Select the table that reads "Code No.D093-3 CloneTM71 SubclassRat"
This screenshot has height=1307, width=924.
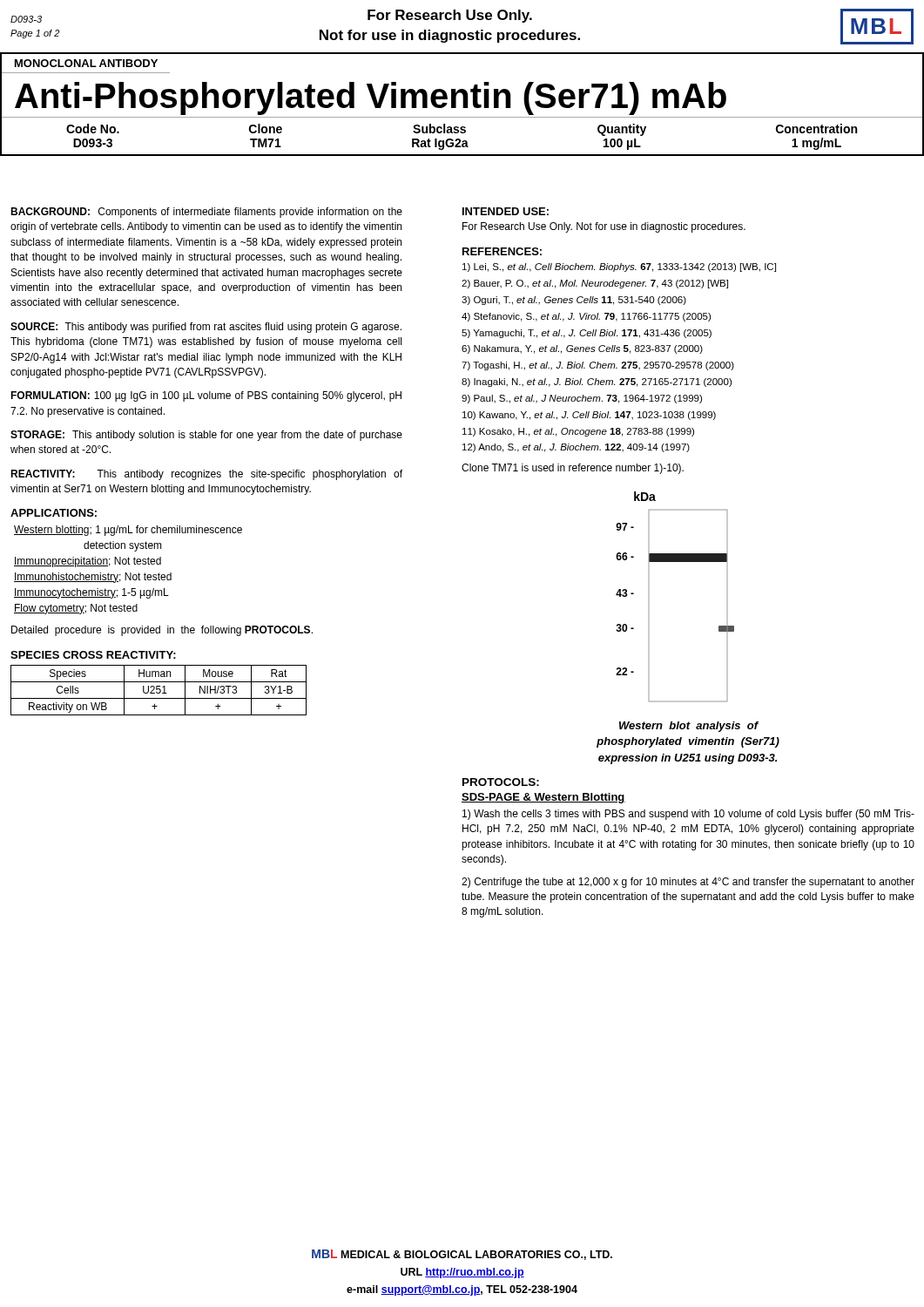462,135
